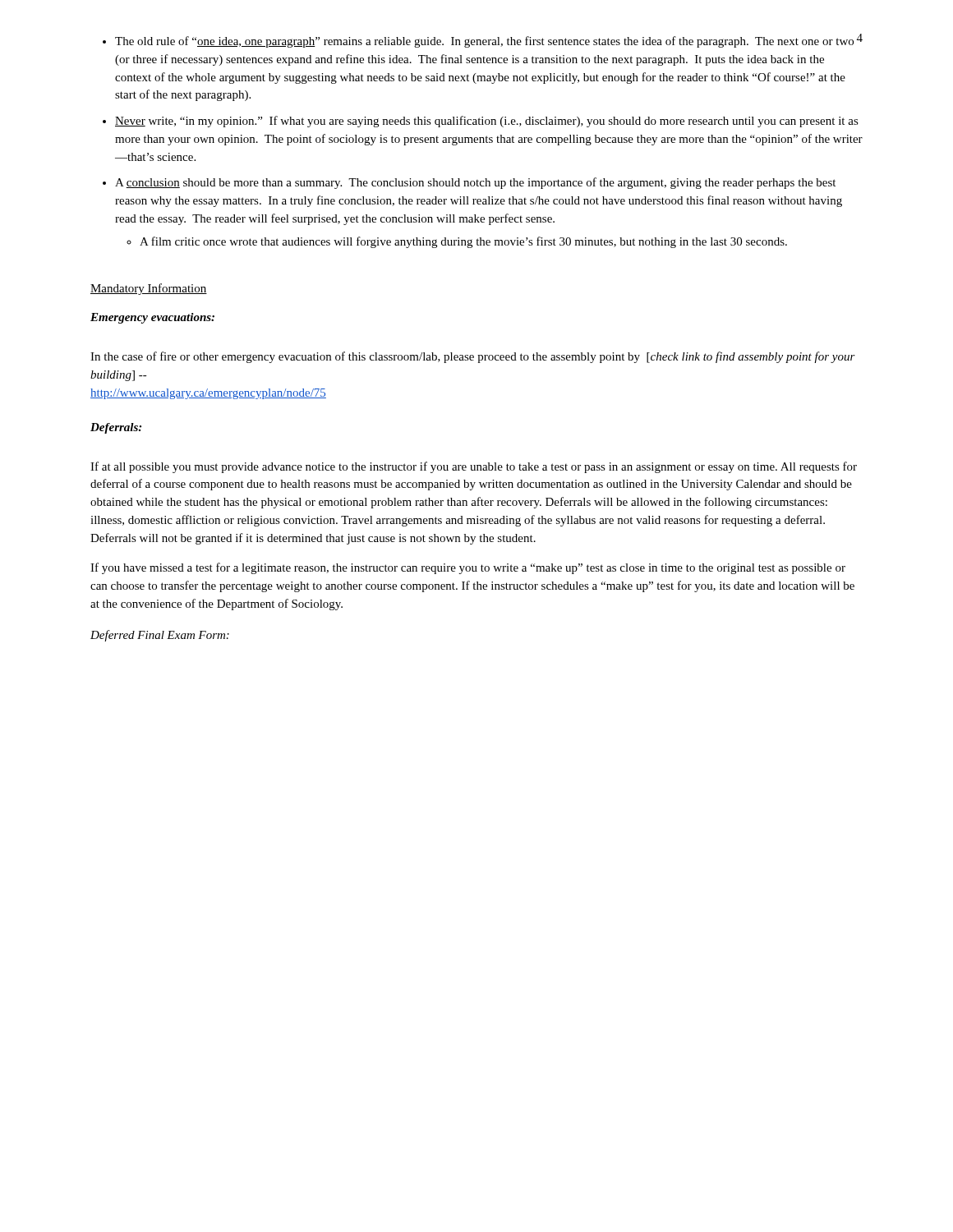The height and width of the screenshot is (1232, 953).
Task: Select the text block containing "If you have missed a test for"
Action: pyautogui.click(x=476, y=586)
